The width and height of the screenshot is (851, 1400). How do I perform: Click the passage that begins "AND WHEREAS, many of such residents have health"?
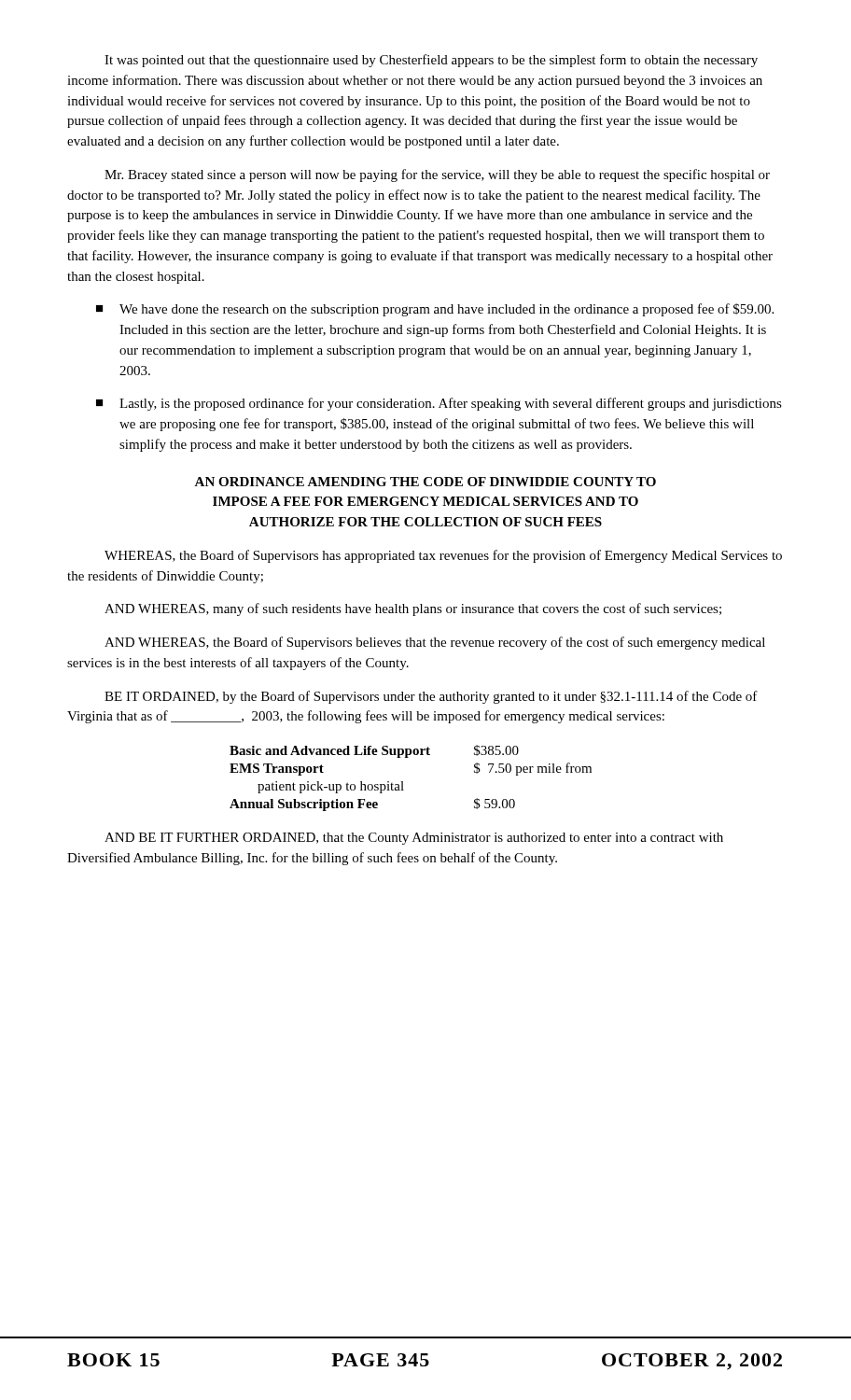tap(426, 610)
